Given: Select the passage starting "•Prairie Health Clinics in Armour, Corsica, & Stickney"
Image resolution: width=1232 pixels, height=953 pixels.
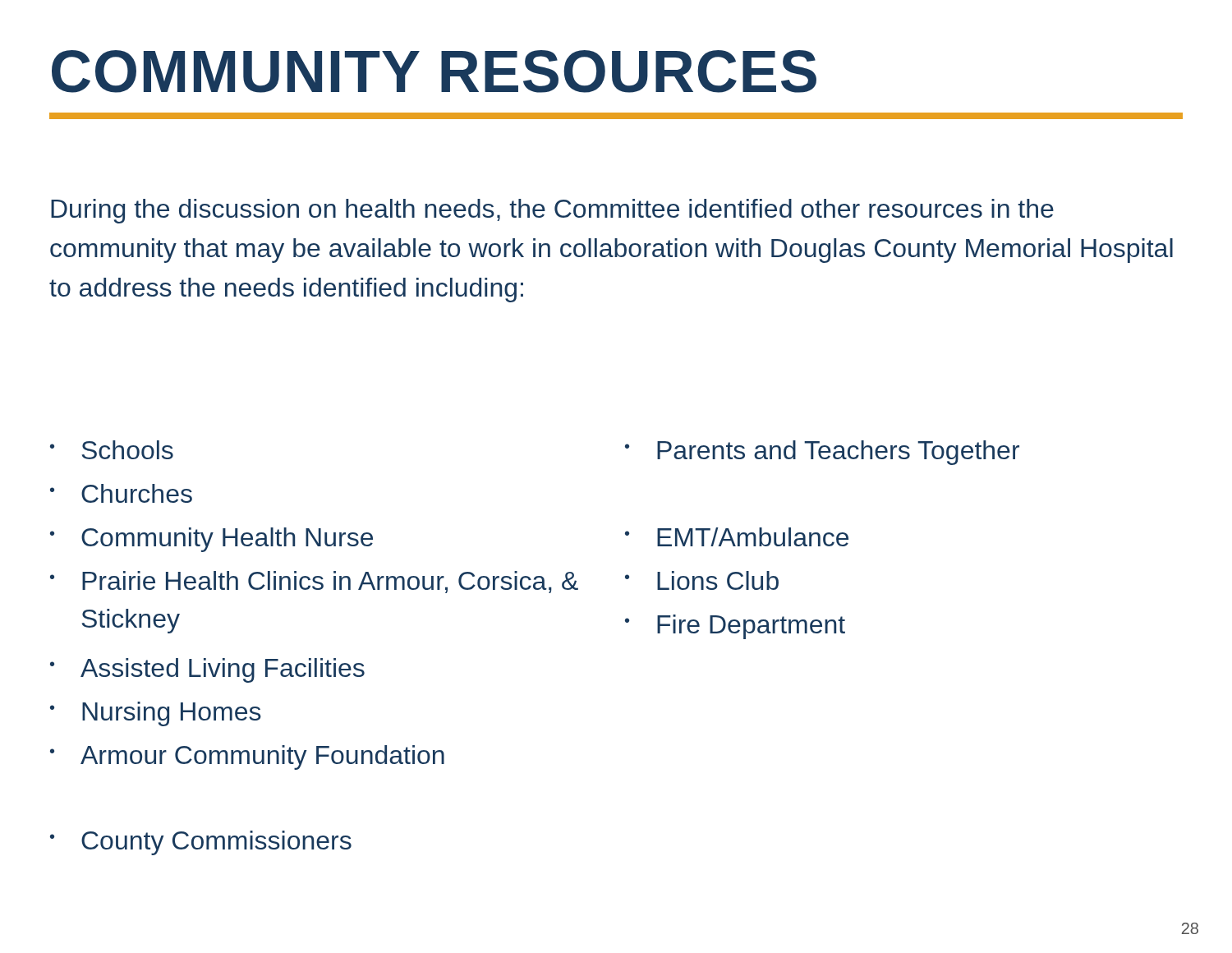Looking at the screenshot, I should point(316,600).
